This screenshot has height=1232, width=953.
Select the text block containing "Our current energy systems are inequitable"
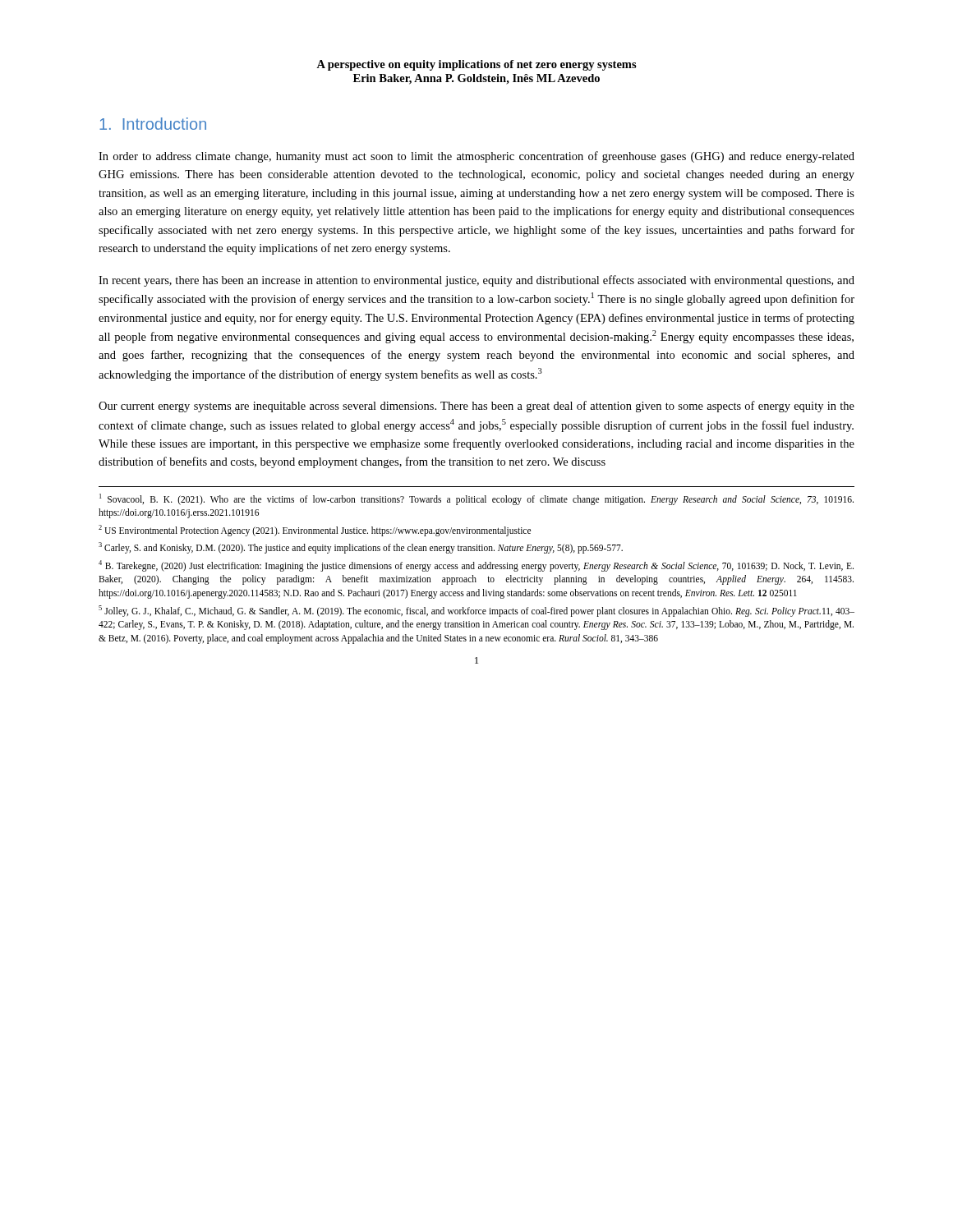[476, 434]
